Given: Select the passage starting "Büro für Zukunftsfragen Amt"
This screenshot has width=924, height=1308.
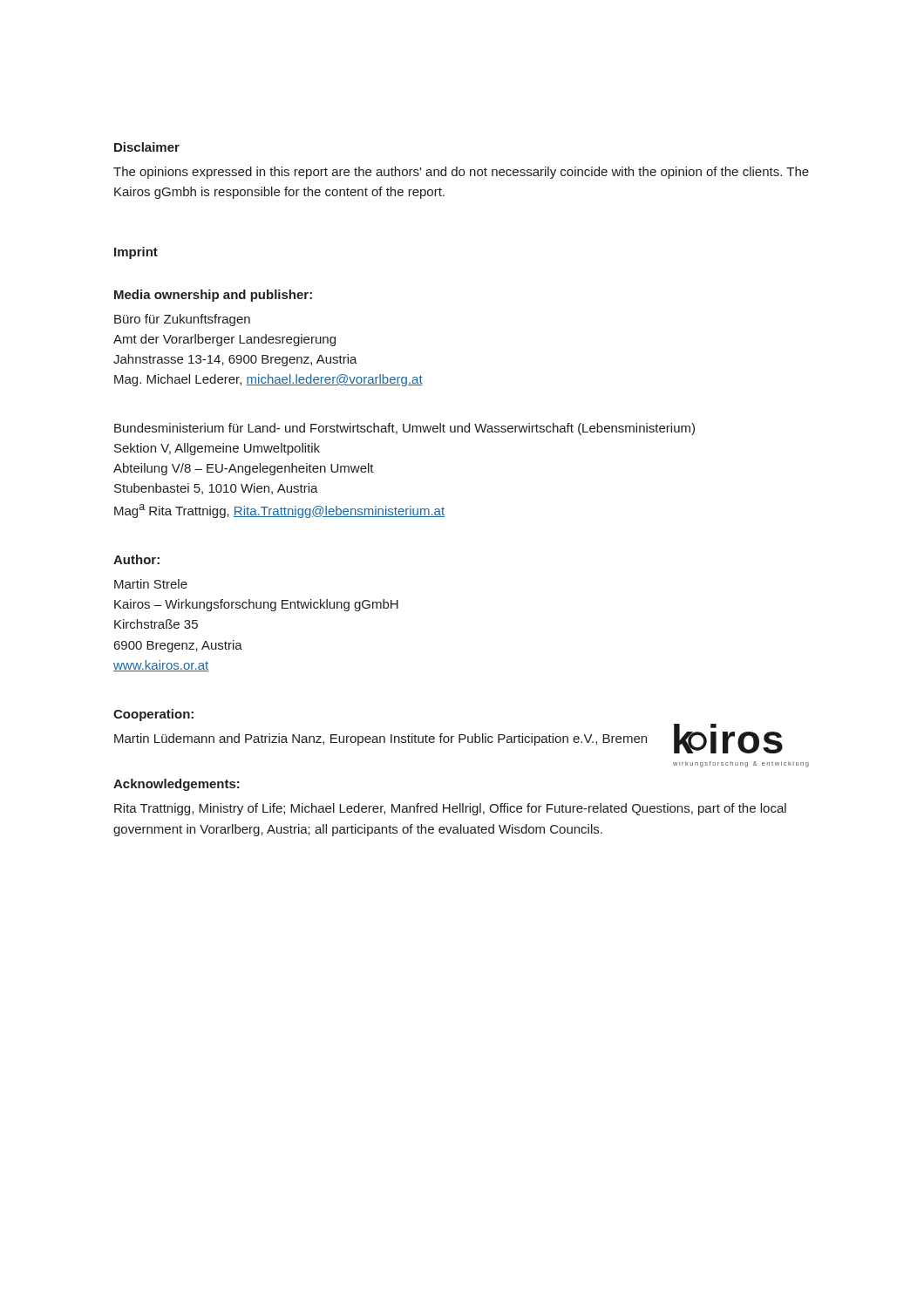Looking at the screenshot, I should (268, 349).
